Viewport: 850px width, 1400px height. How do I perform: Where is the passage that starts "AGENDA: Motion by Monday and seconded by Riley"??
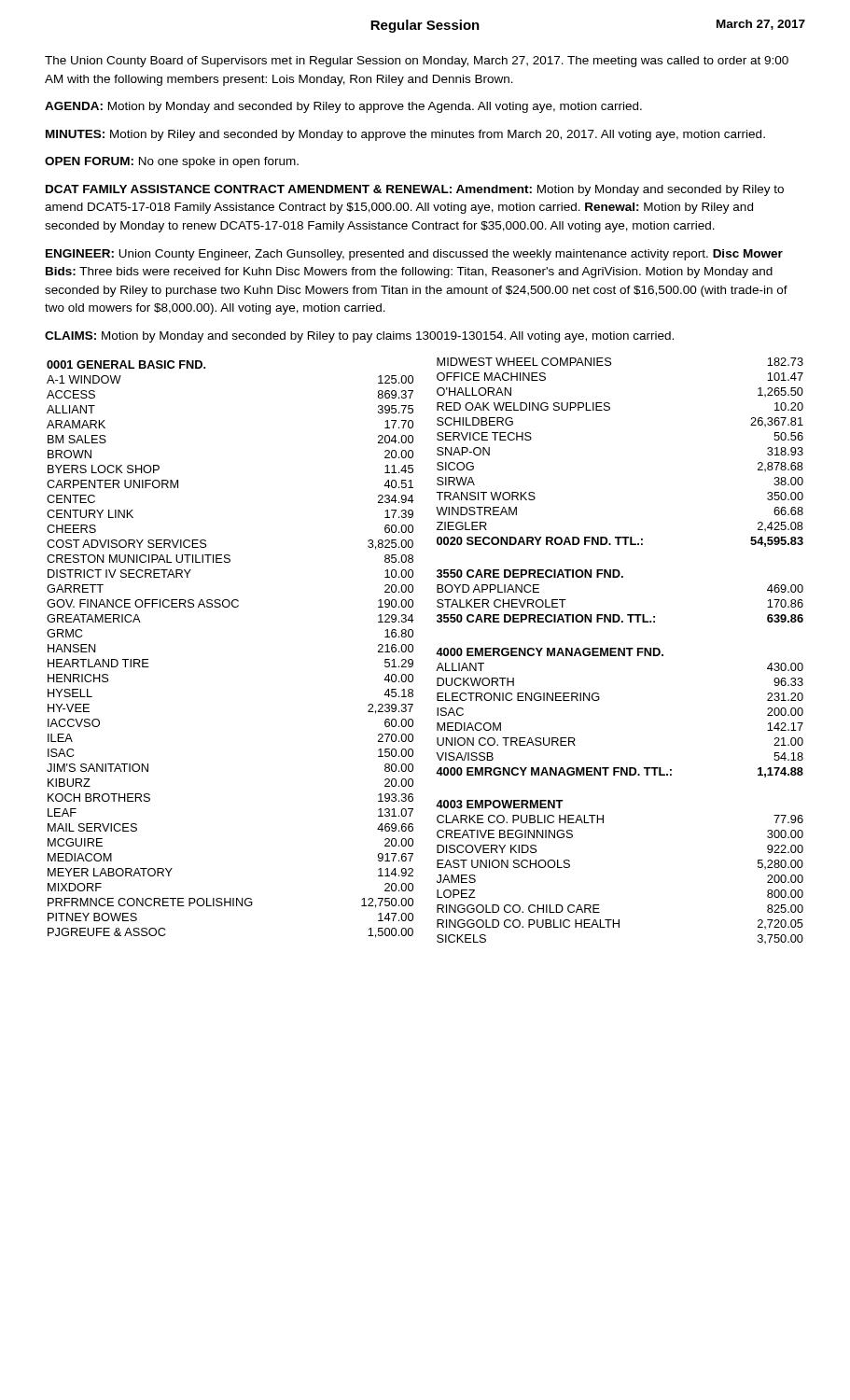[344, 106]
